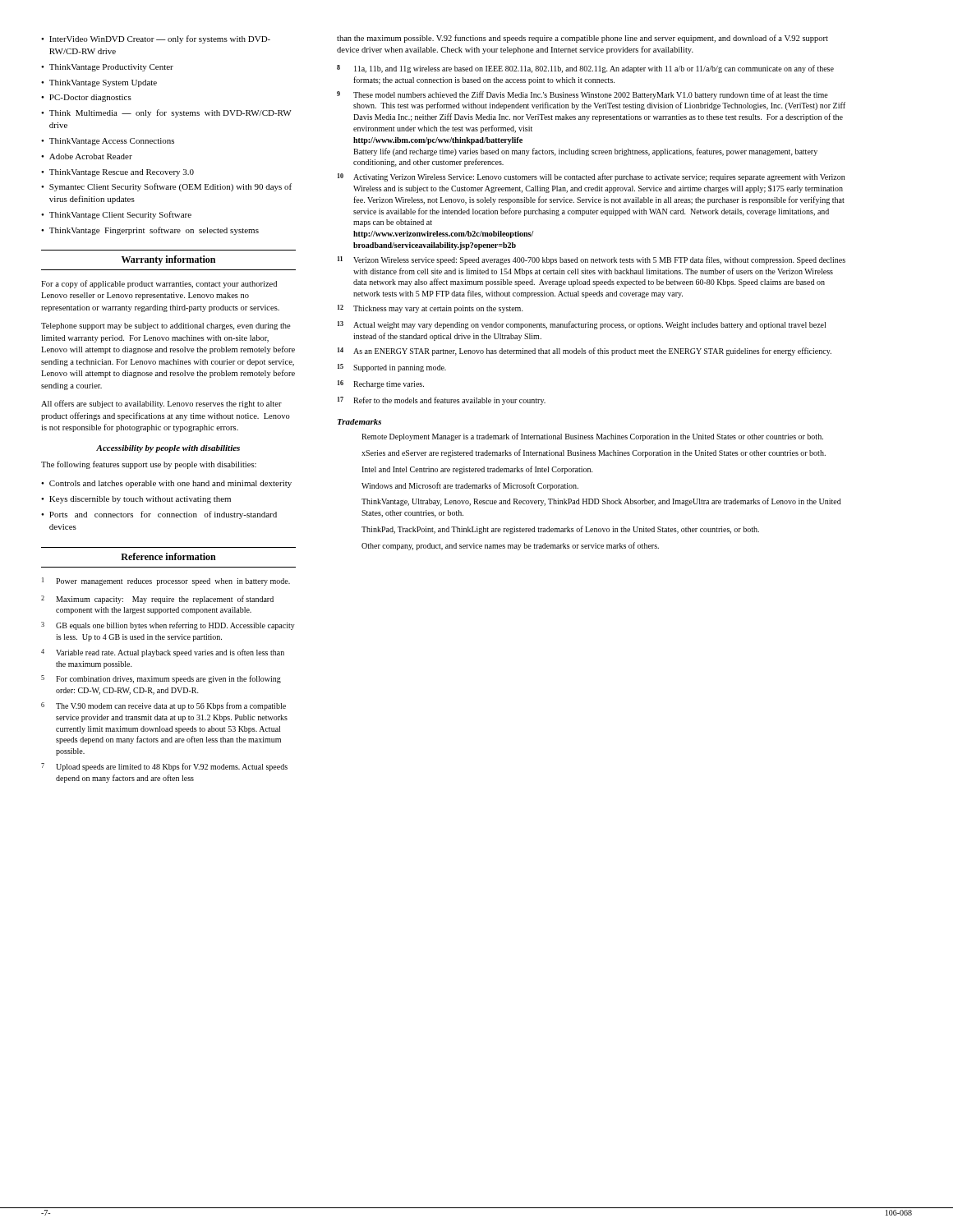Click on the passage starting "Intel and Intel Centrino are registered"
953x1232 pixels.
point(477,469)
